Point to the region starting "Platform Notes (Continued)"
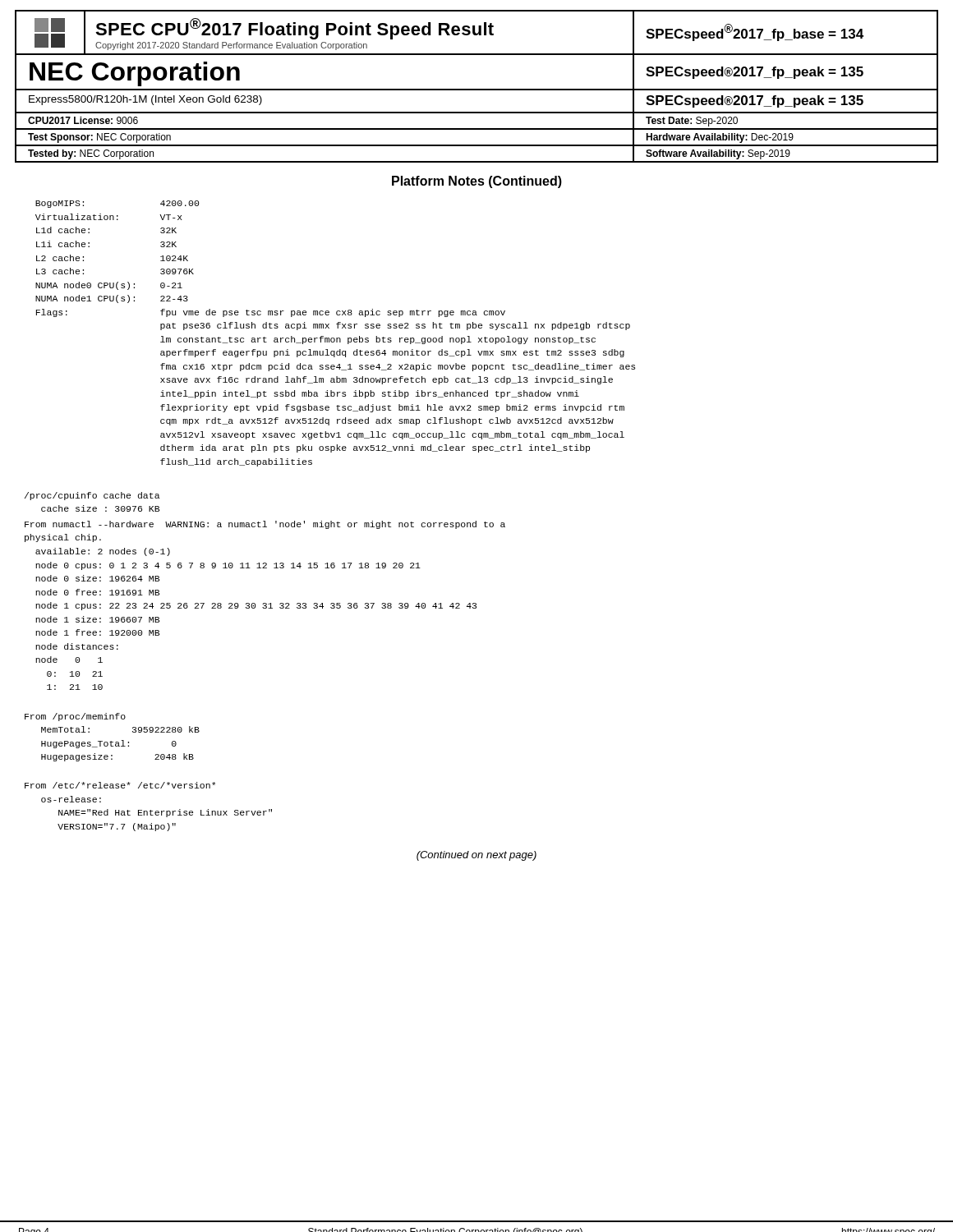Screen dimensions: 1232x953 coord(476,181)
